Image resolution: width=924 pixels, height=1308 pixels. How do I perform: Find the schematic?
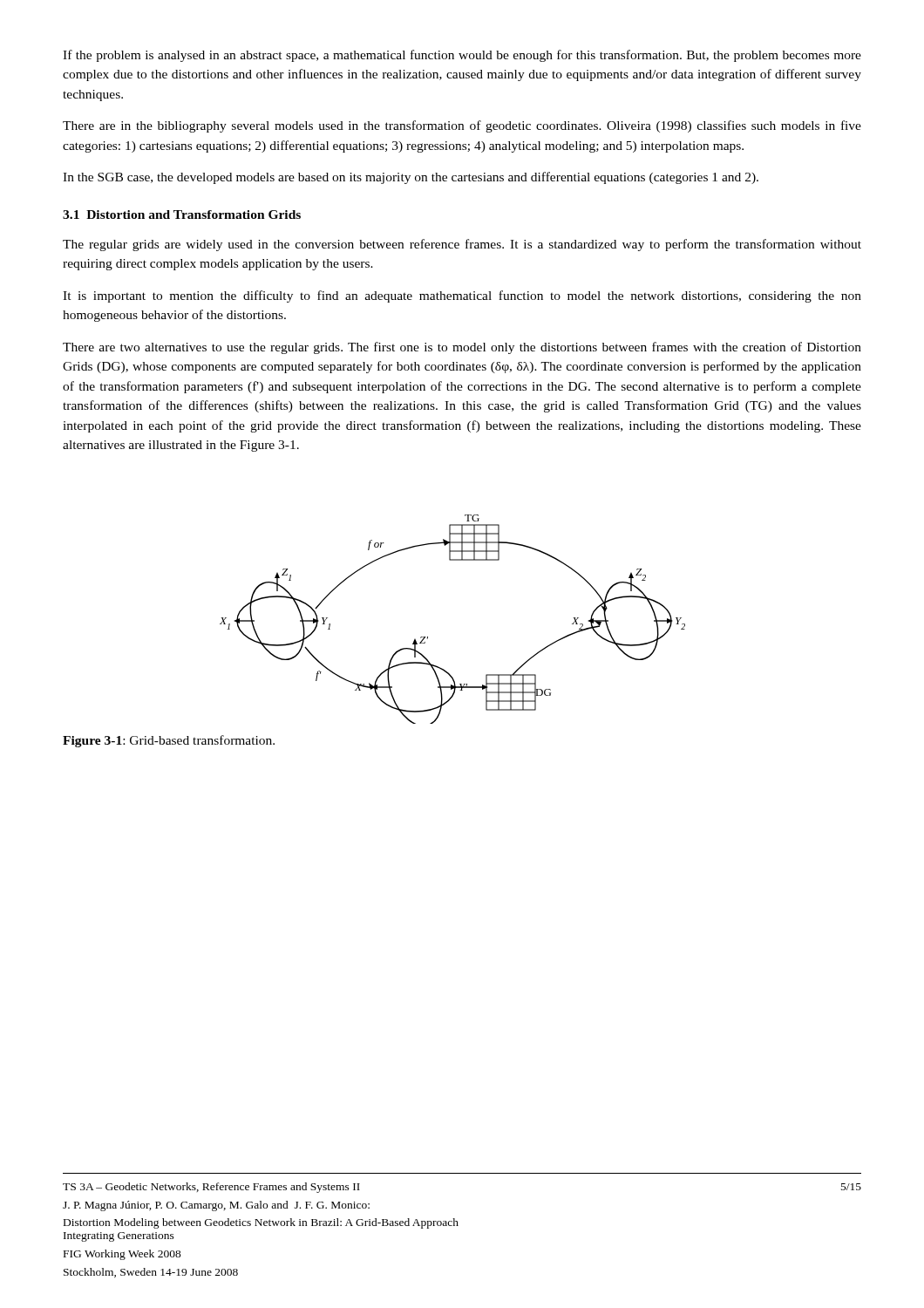(462, 603)
